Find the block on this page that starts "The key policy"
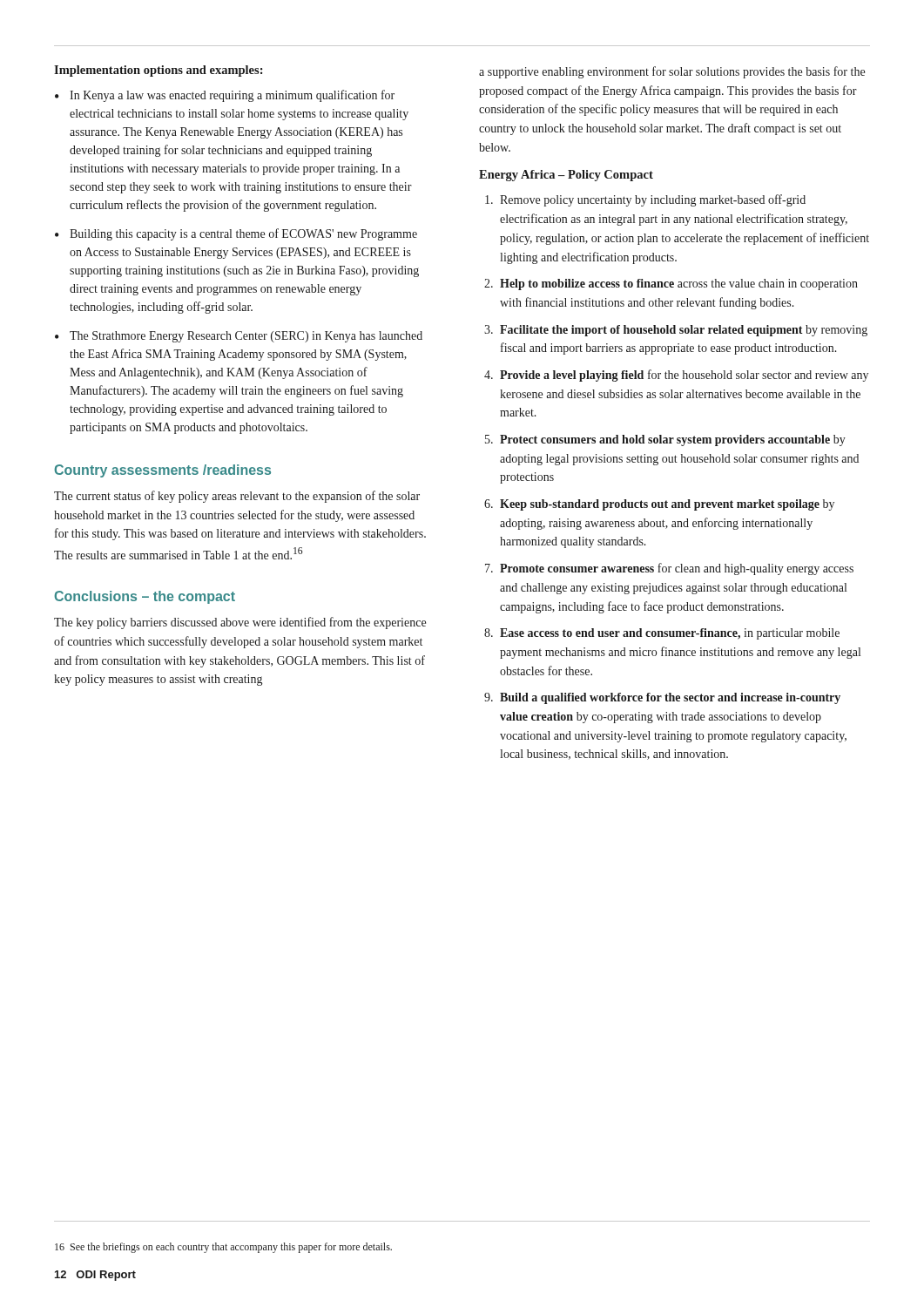The height and width of the screenshot is (1307, 924). (x=241, y=652)
